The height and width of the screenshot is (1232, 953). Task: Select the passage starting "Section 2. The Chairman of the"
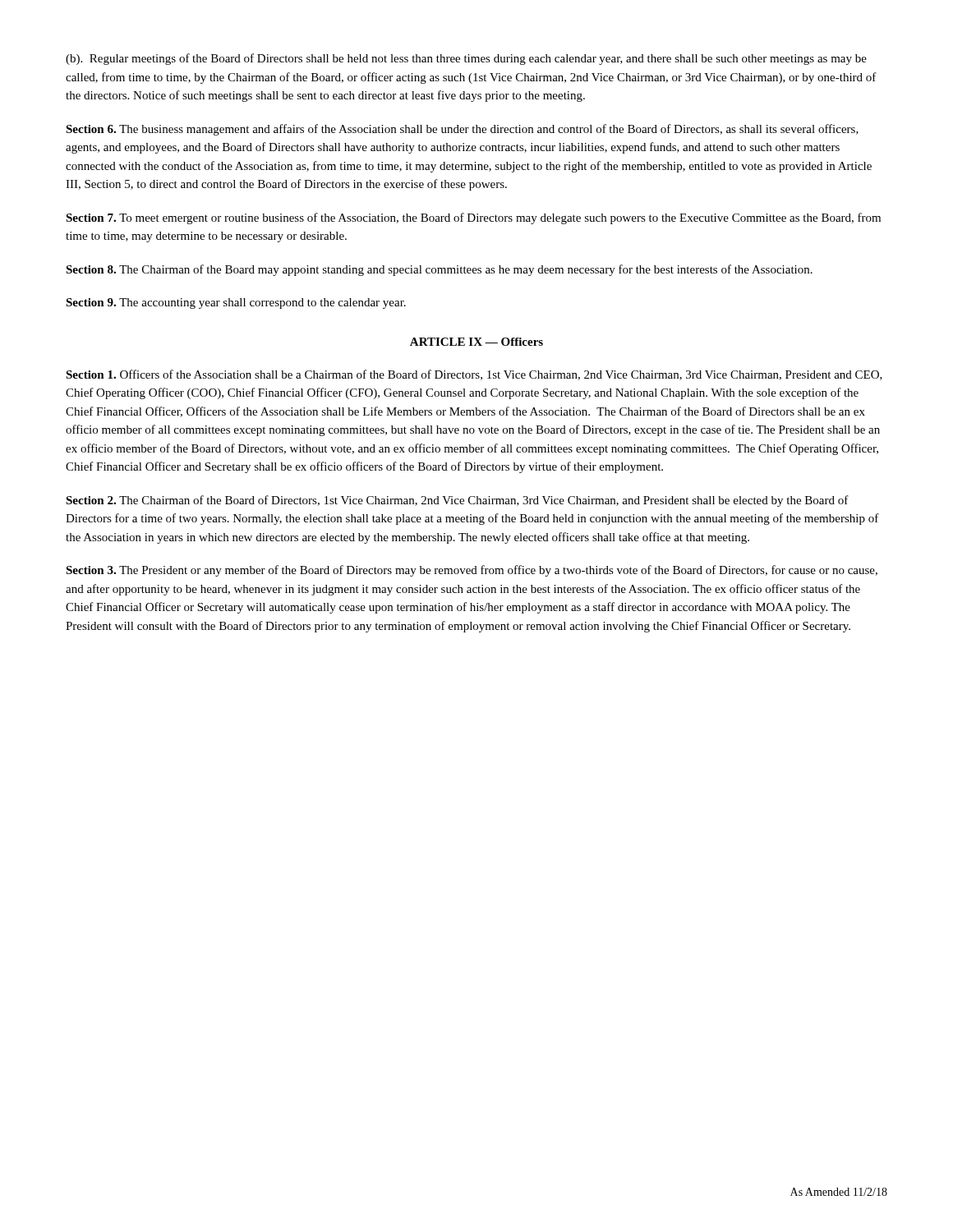(472, 518)
